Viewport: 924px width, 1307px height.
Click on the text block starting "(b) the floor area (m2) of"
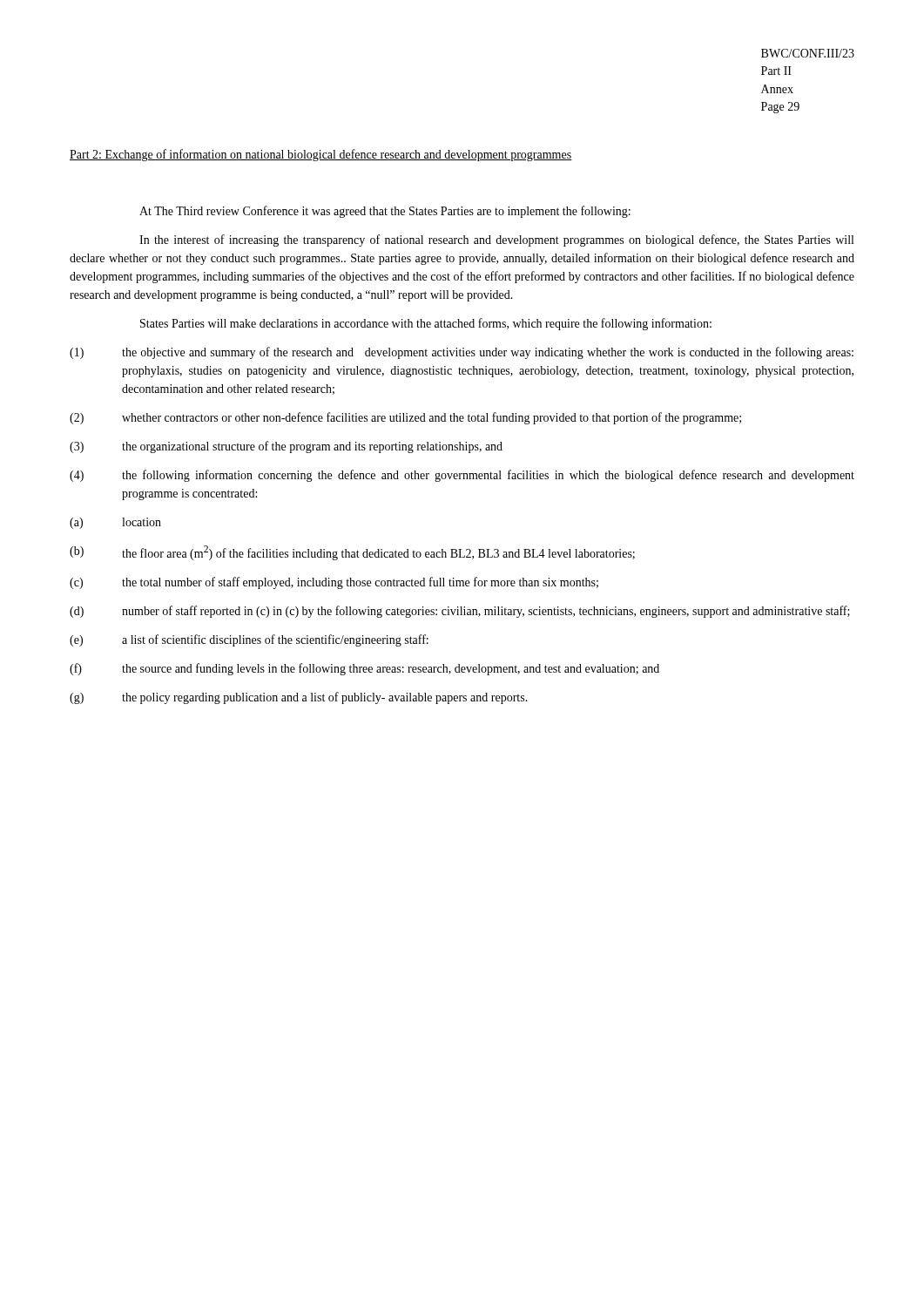pyautogui.click(x=462, y=552)
